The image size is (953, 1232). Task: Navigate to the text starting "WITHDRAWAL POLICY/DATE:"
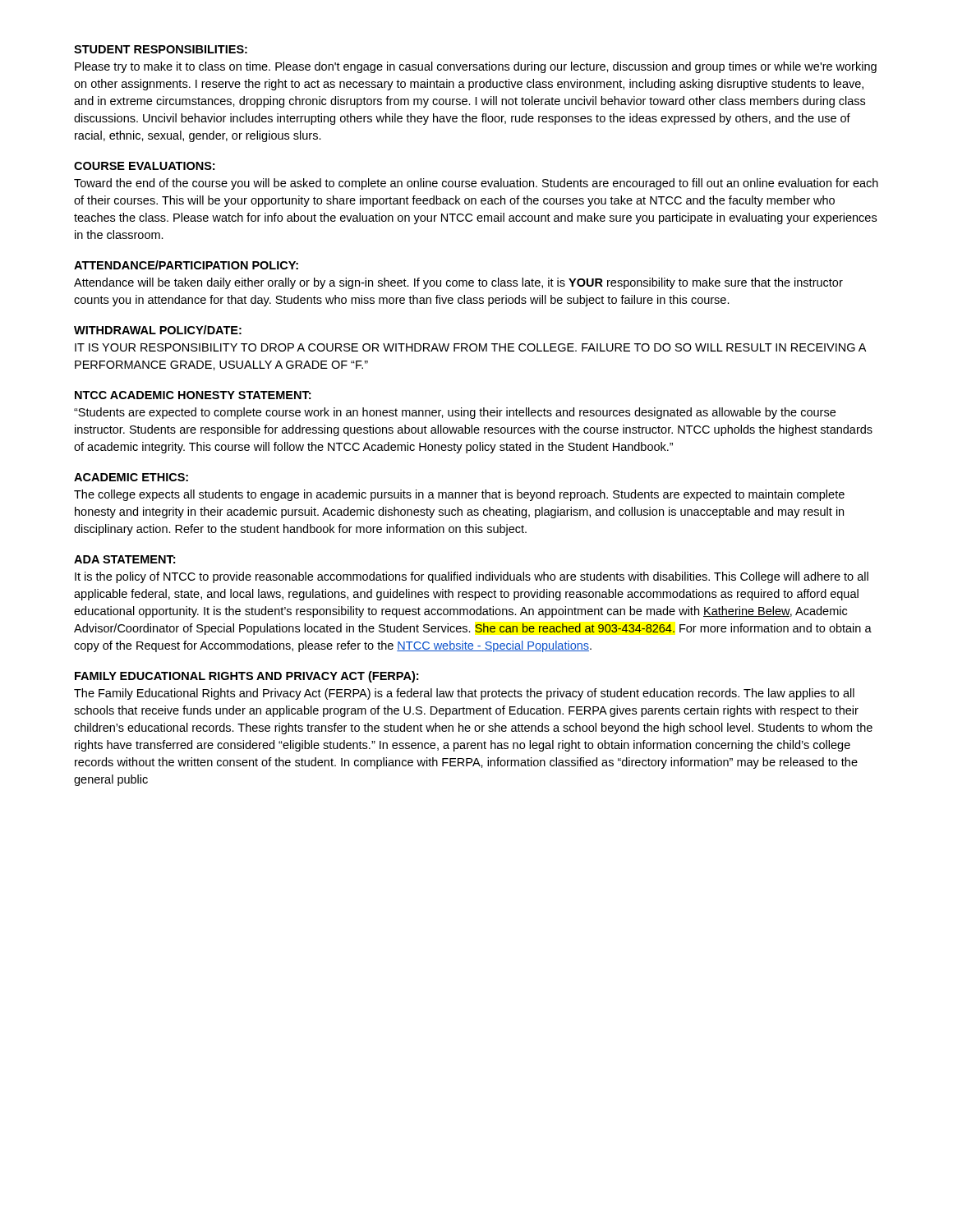[158, 330]
